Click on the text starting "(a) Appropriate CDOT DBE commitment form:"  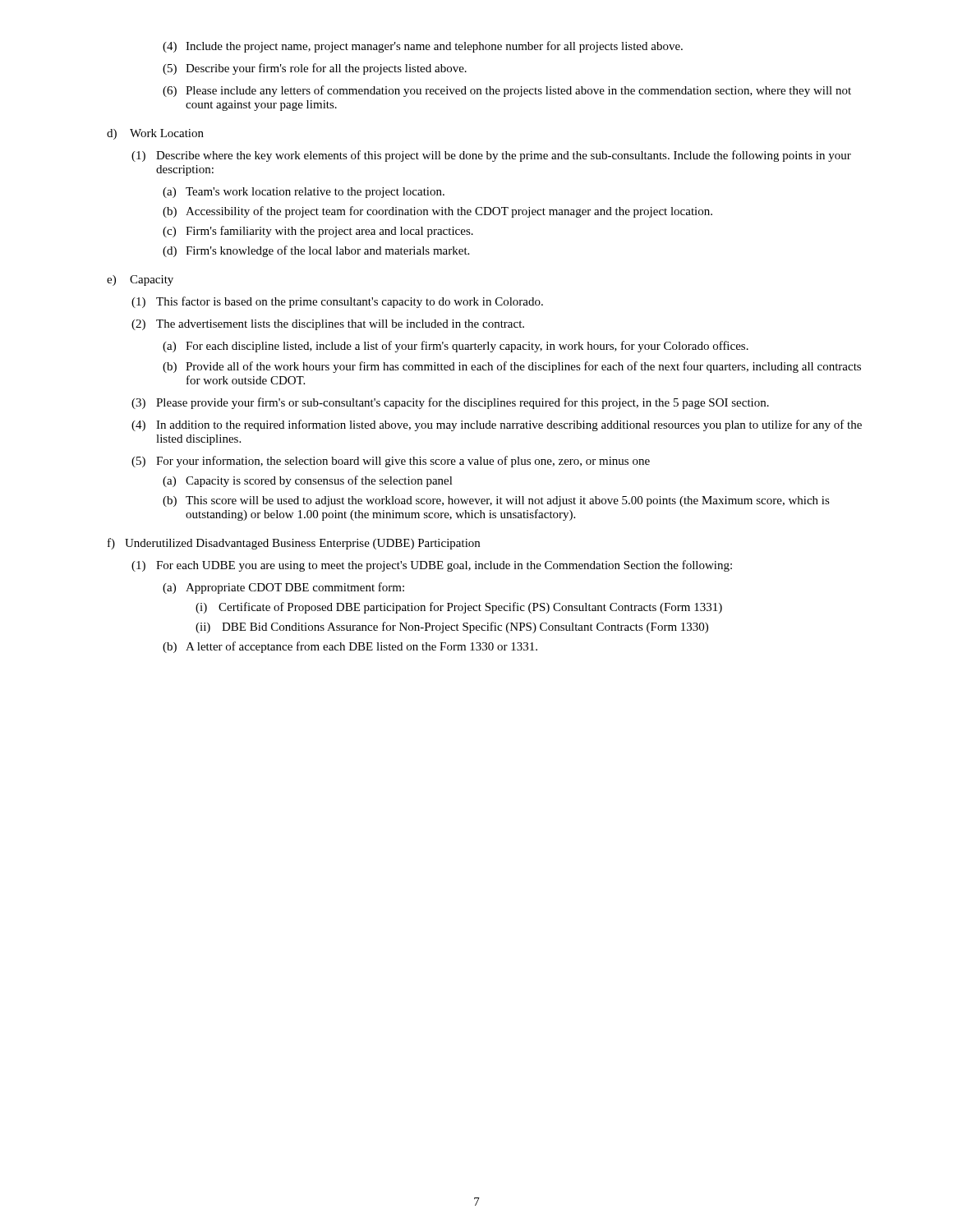coord(283,588)
